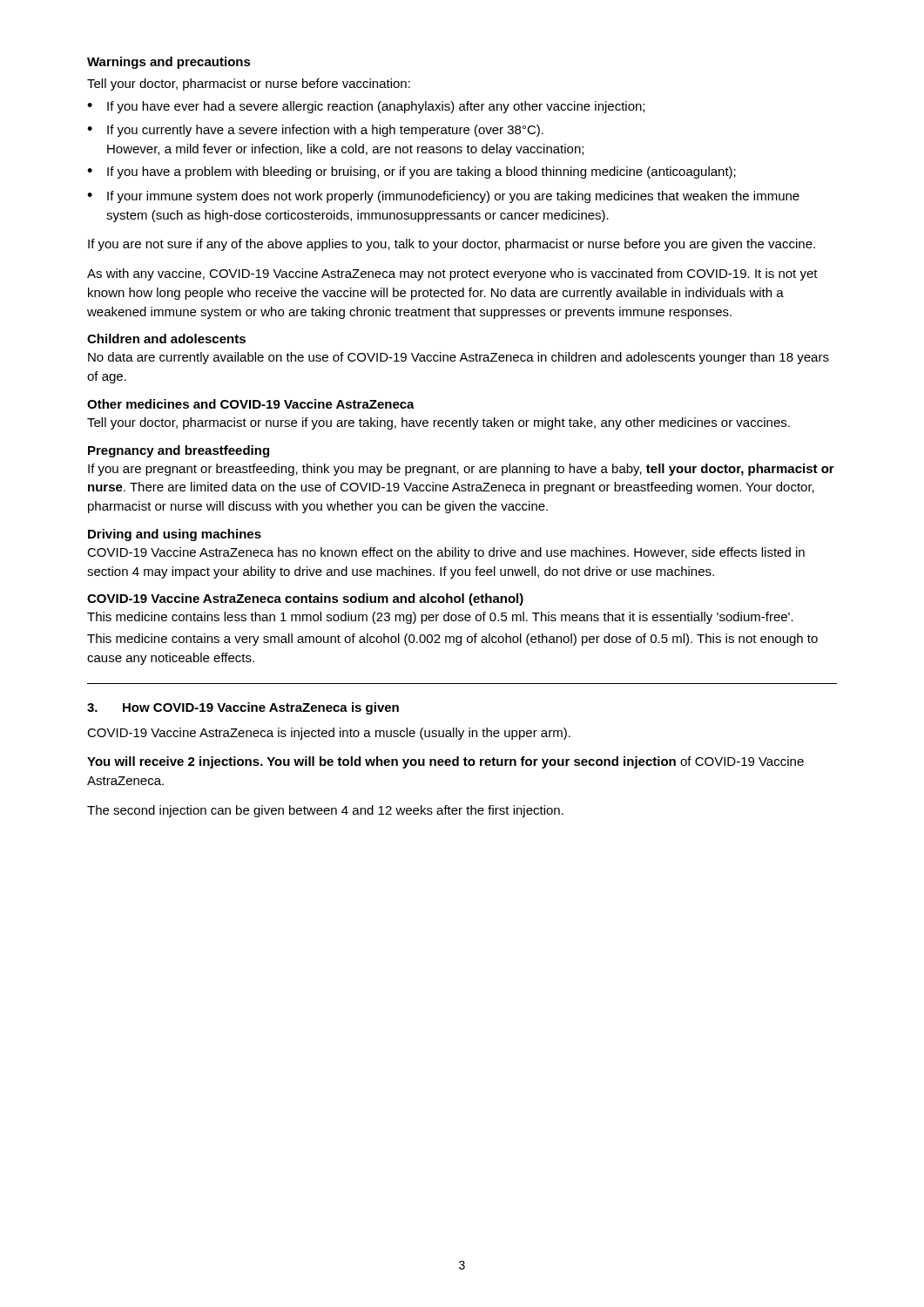Viewport: 924px width, 1307px height.
Task: Find the text block with the text "If you are pregnant or breastfeeding,"
Action: coord(461,487)
